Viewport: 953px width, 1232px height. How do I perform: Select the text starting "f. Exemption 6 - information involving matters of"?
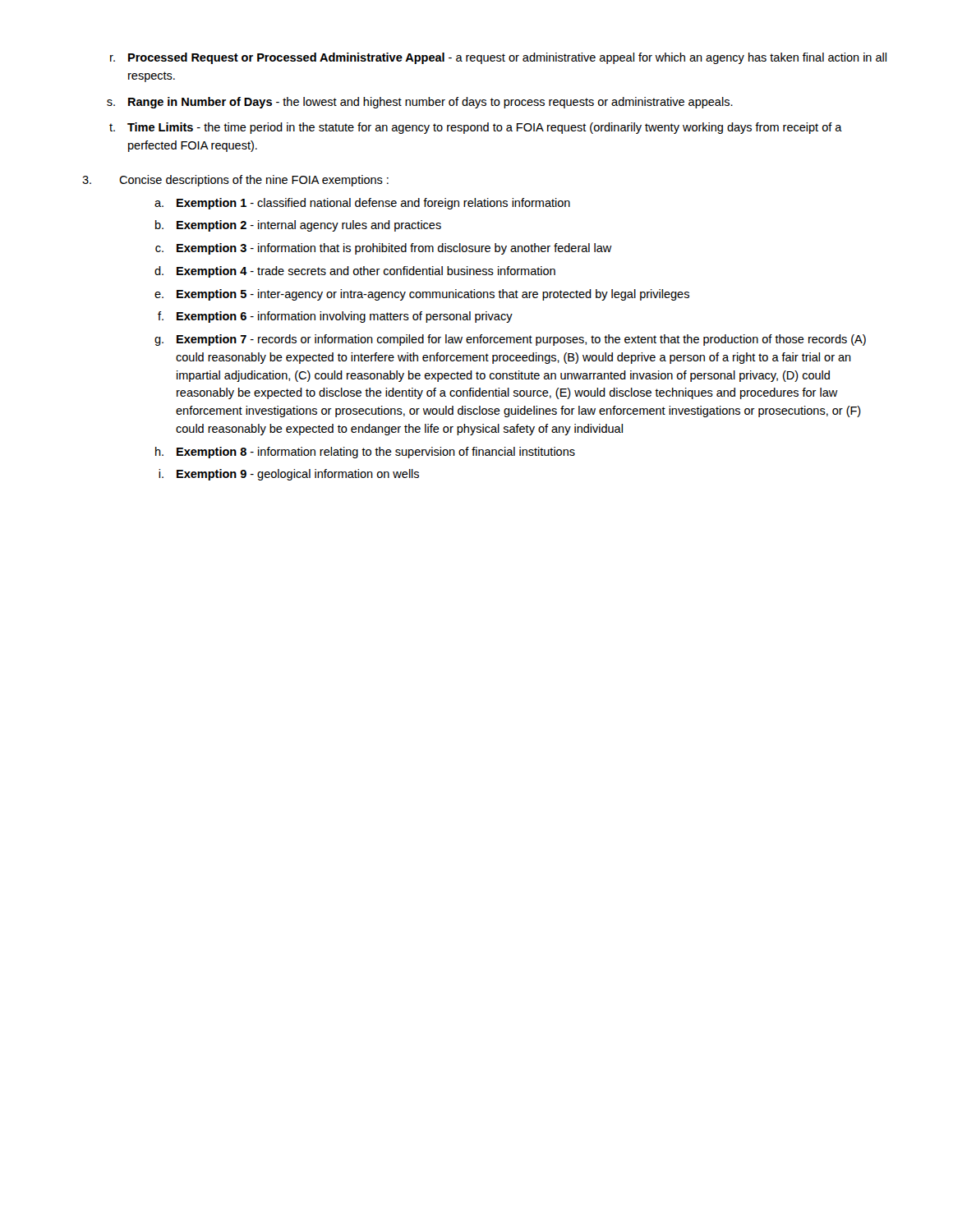(x=503, y=317)
